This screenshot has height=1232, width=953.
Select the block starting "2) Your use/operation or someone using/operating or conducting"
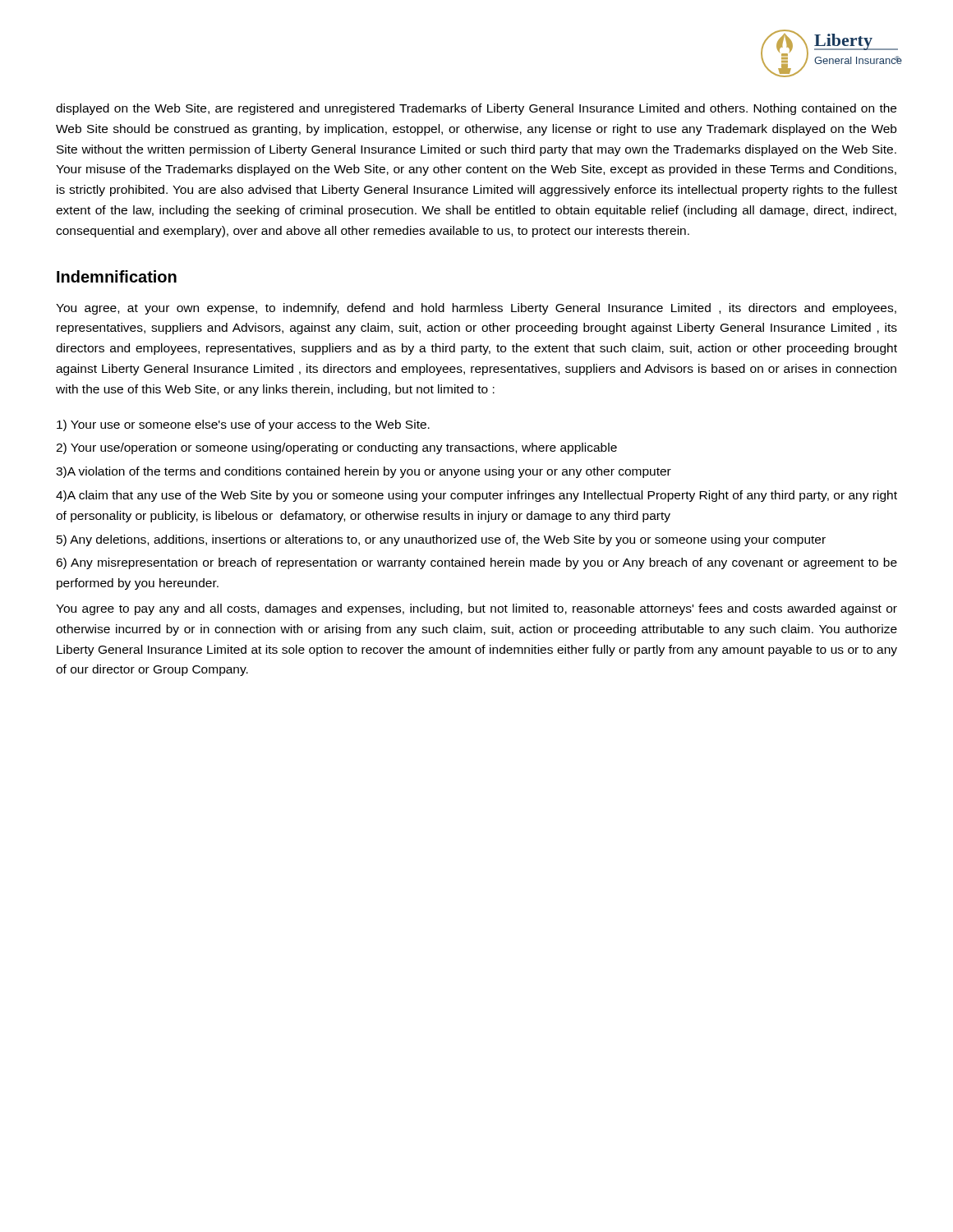337,448
